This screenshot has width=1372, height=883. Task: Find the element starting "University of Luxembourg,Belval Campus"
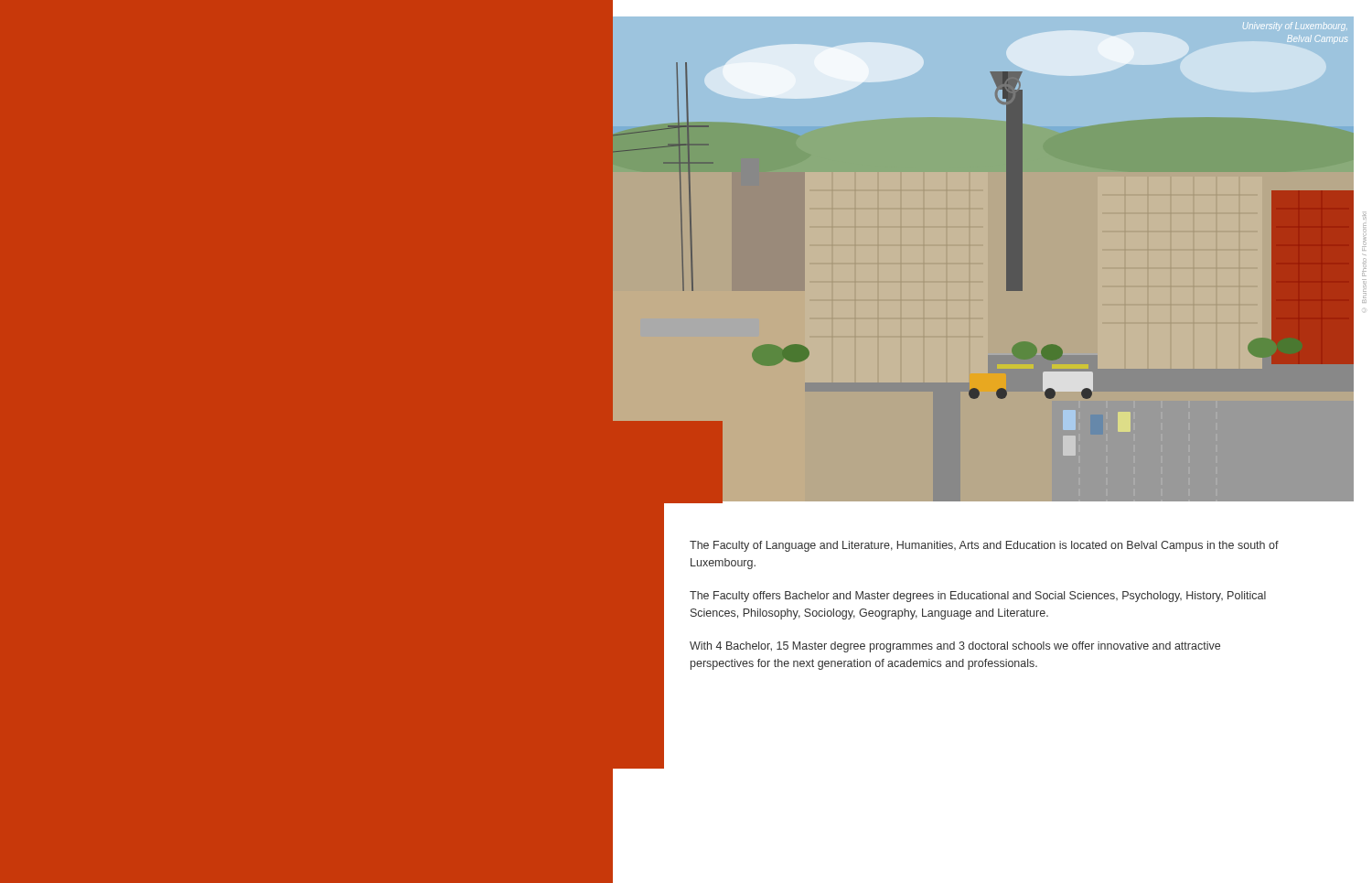[1295, 32]
